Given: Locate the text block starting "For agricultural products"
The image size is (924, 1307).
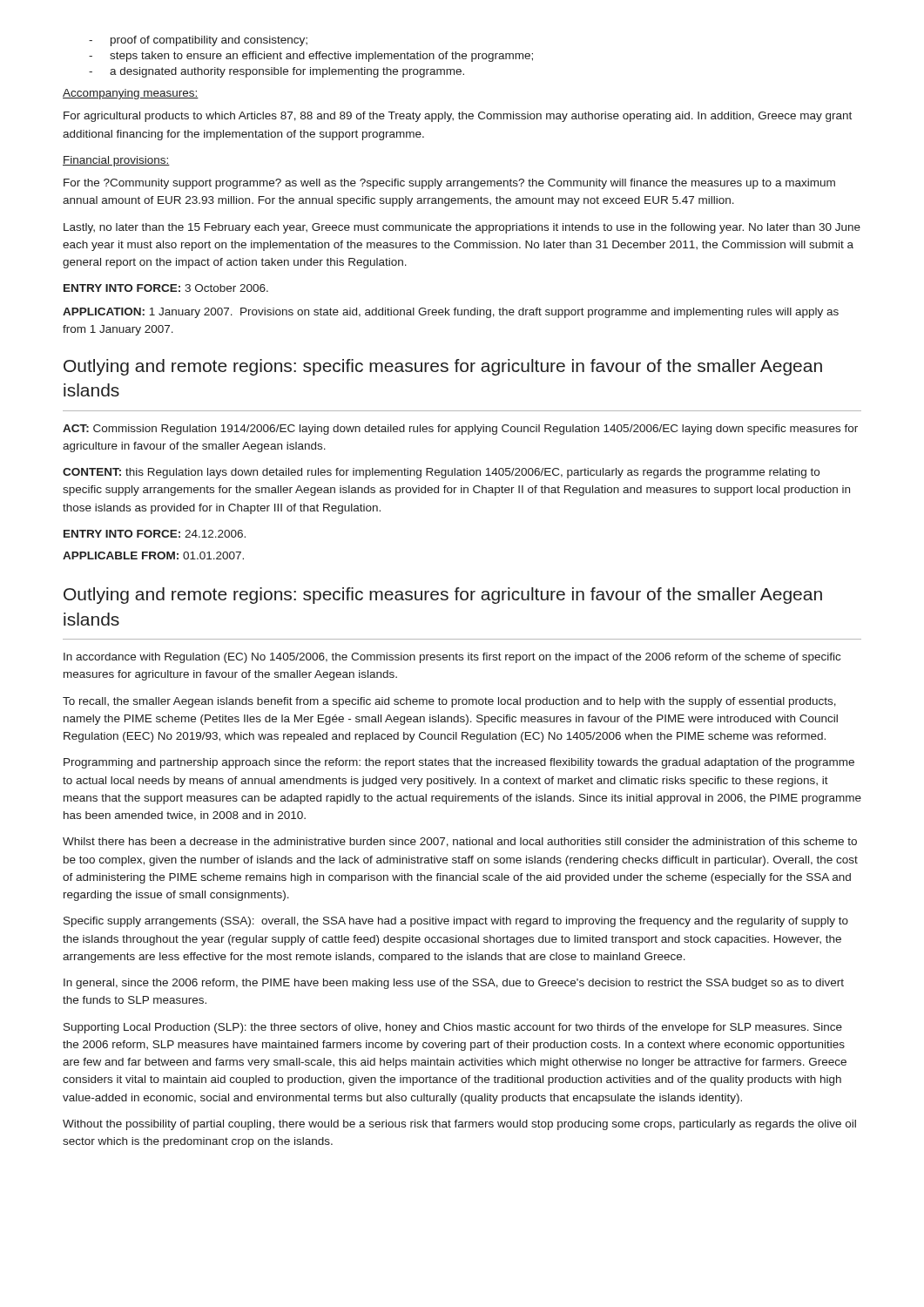Looking at the screenshot, I should click(457, 124).
